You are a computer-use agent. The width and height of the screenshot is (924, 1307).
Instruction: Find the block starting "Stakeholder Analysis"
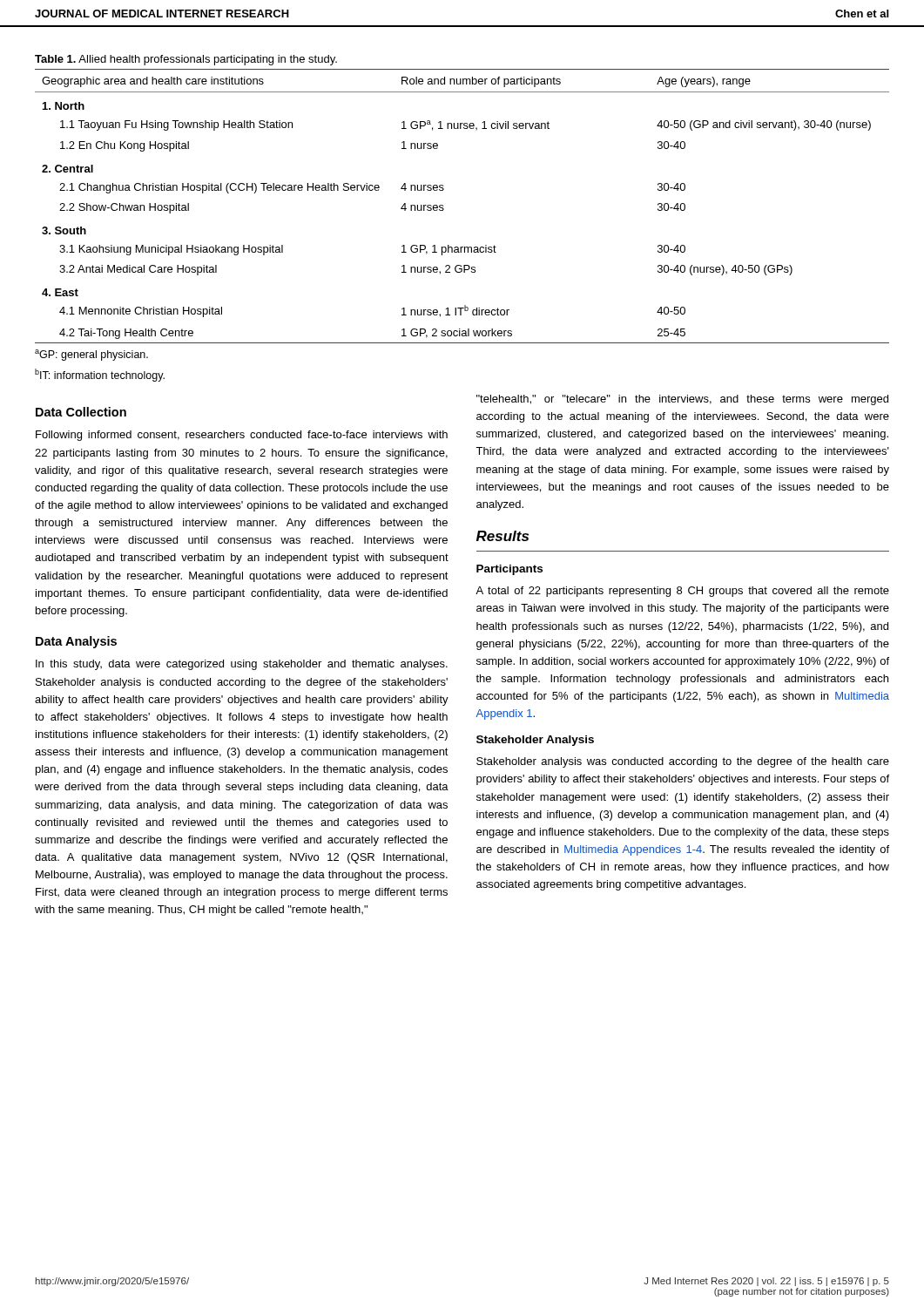pyautogui.click(x=535, y=740)
